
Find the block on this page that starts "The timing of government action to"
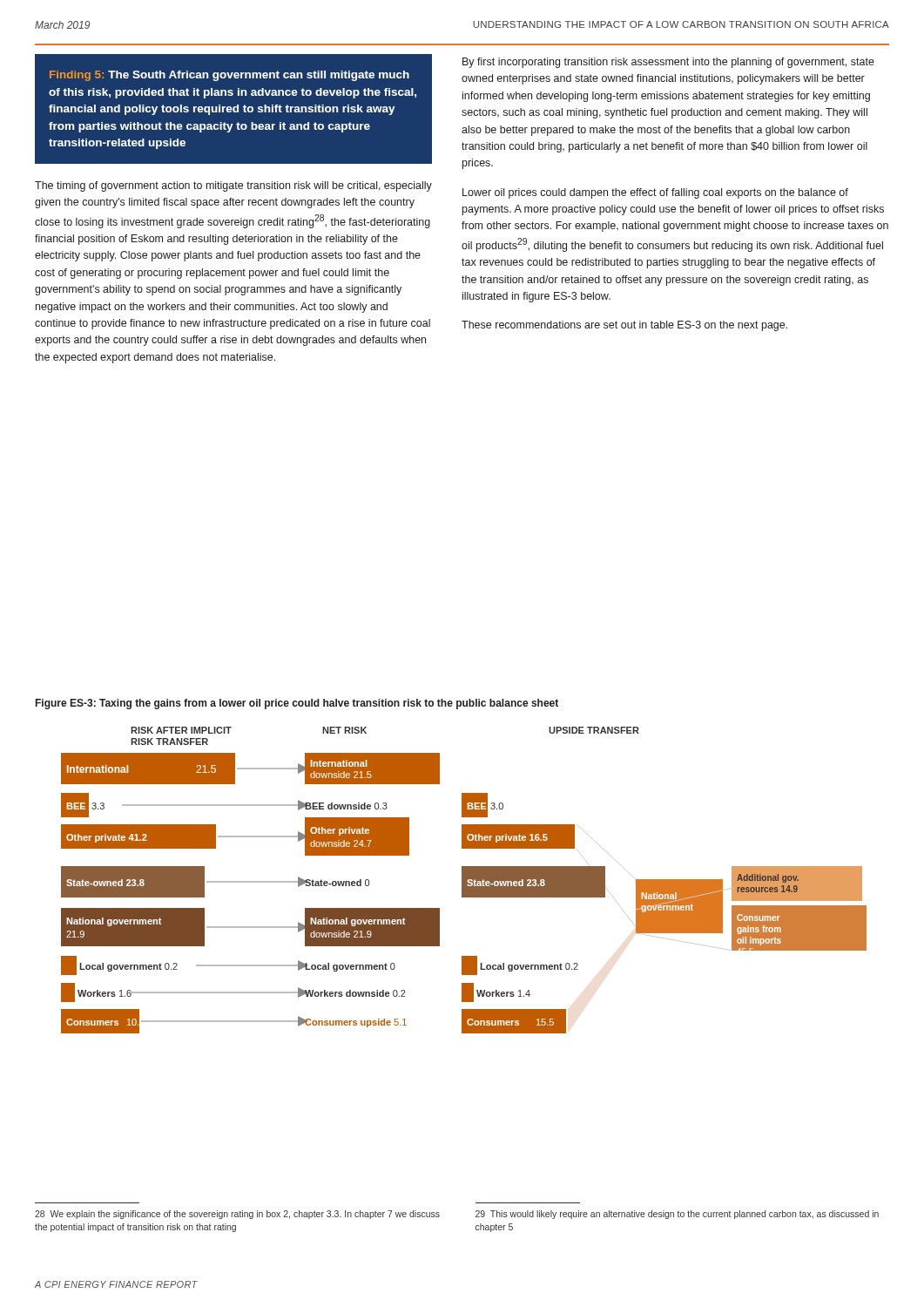pyautogui.click(x=233, y=271)
